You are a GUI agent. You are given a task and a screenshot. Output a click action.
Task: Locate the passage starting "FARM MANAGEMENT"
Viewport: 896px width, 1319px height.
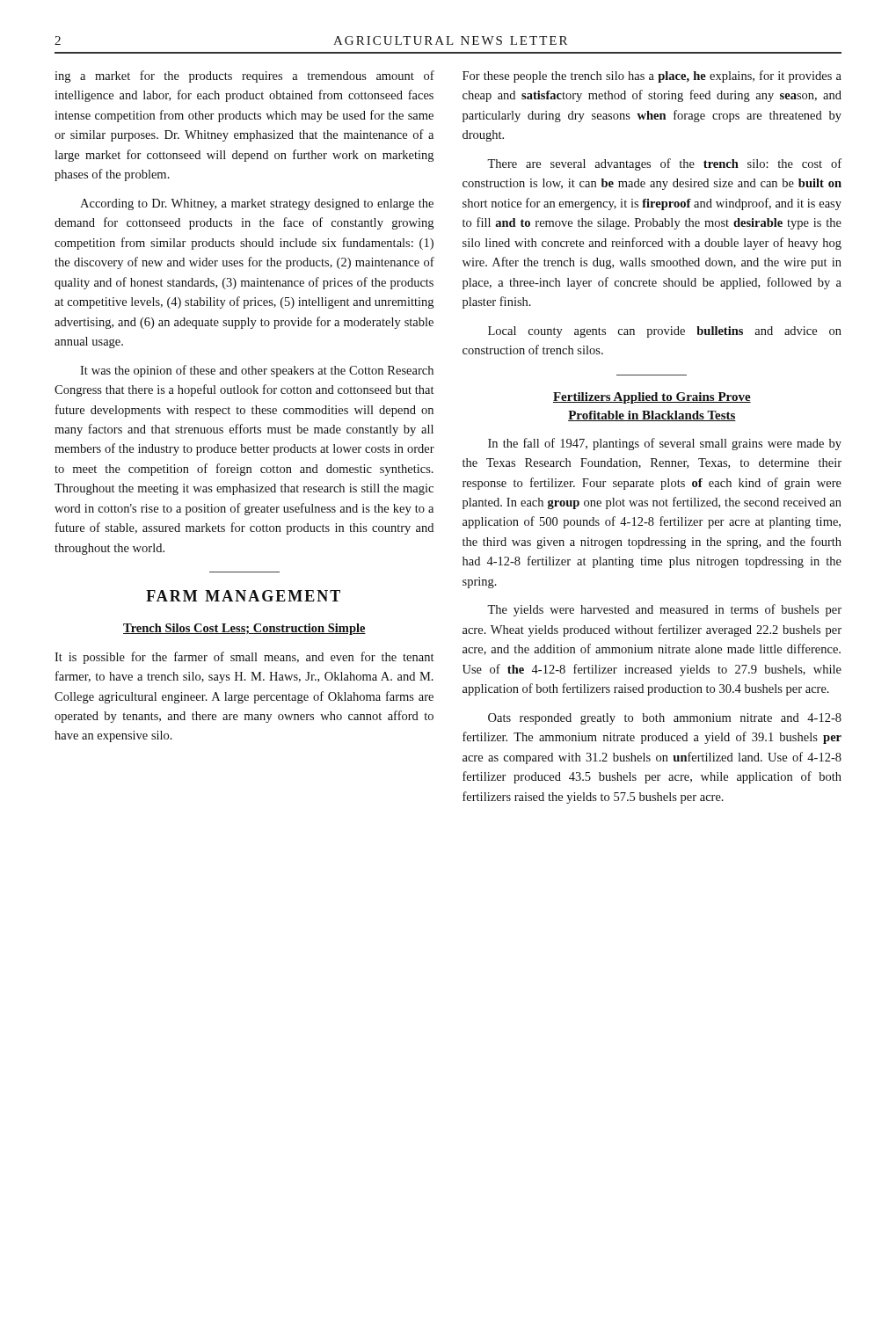coord(244,597)
